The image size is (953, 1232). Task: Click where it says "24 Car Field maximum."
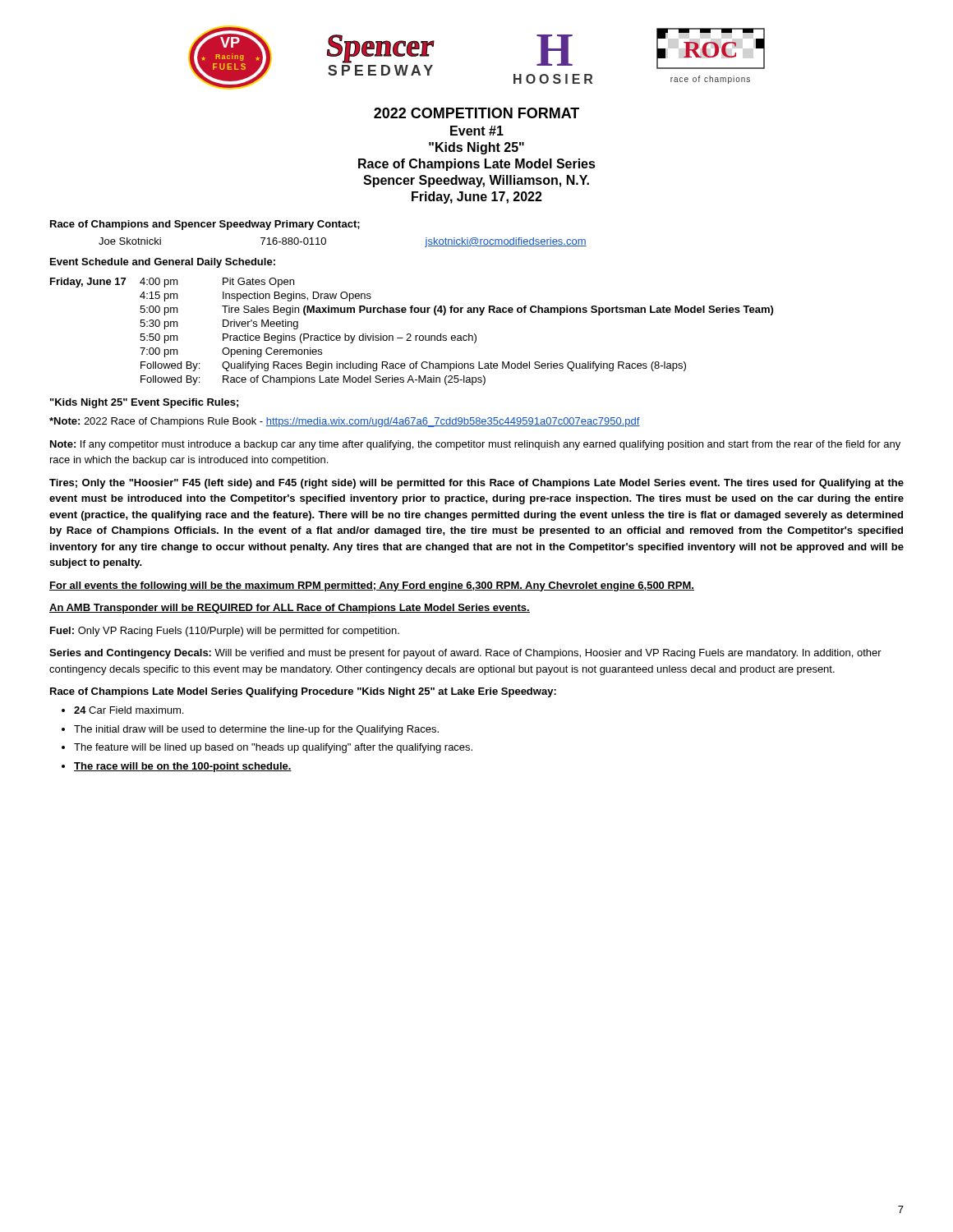(x=129, y=710)
